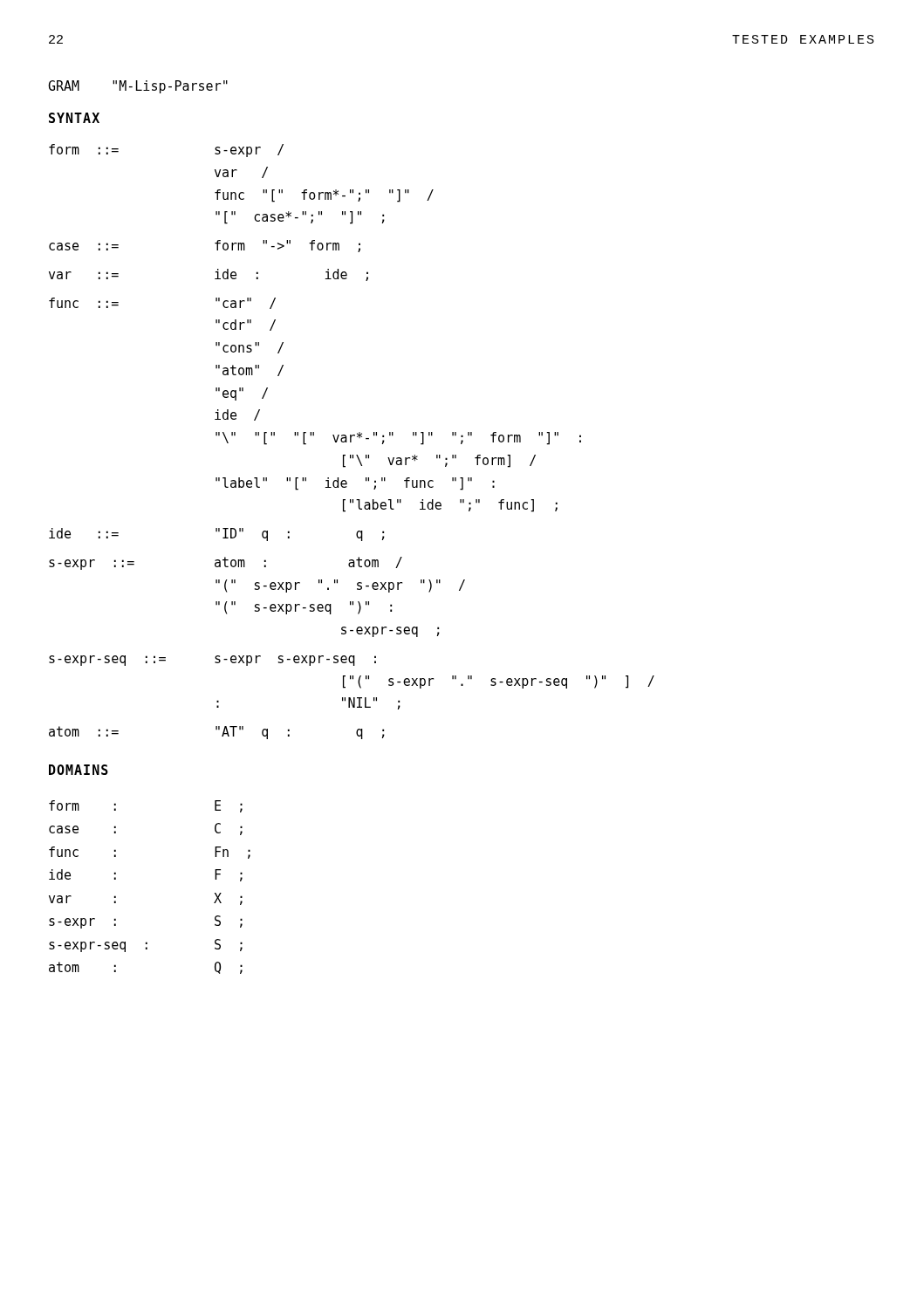The width and height of the screenshot is (924, 1309).
Task: Click where it says "var ::= ide : ide ;"
Action: (x=60, y=274)
